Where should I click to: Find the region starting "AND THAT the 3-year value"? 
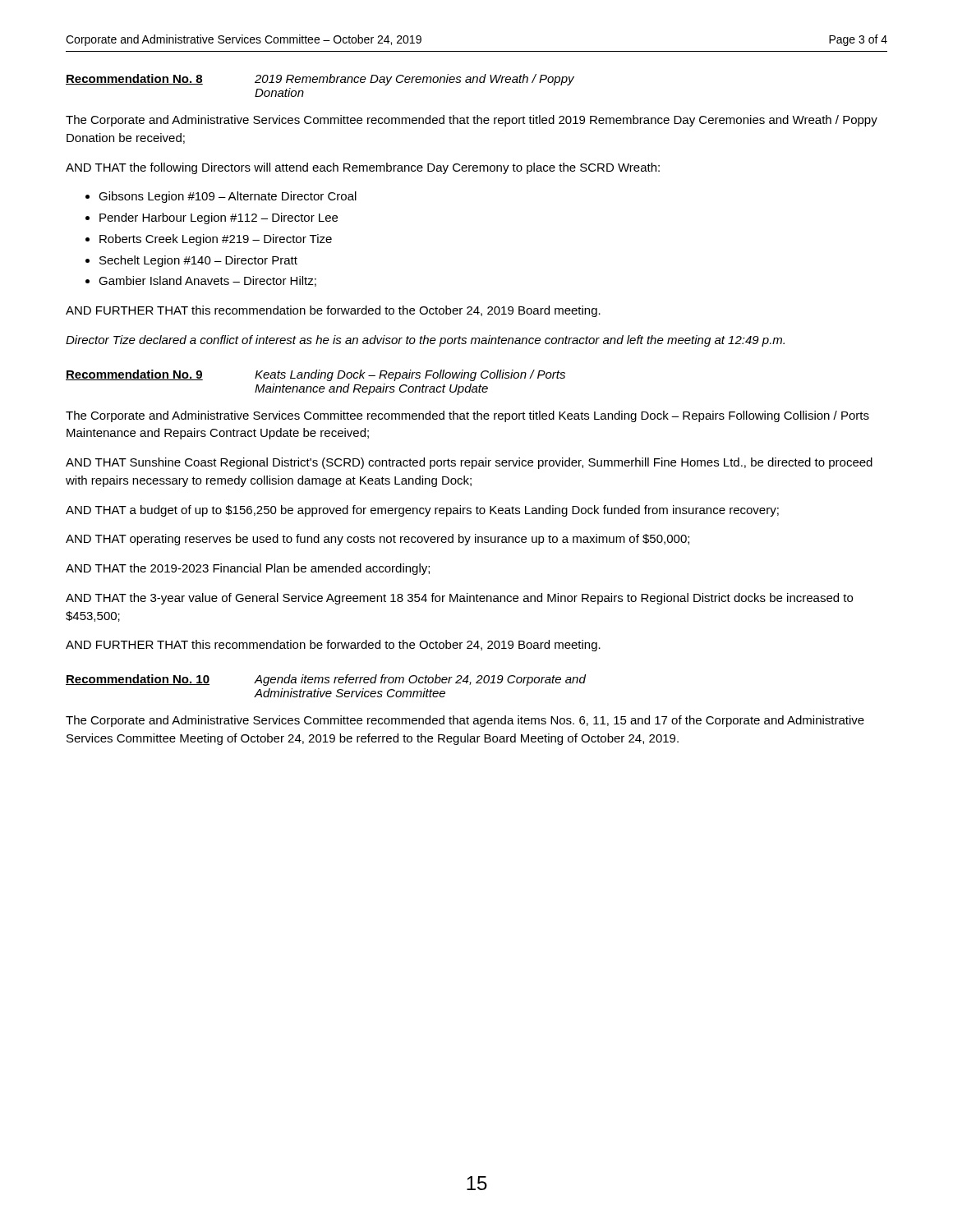click(x=460, y=606)
